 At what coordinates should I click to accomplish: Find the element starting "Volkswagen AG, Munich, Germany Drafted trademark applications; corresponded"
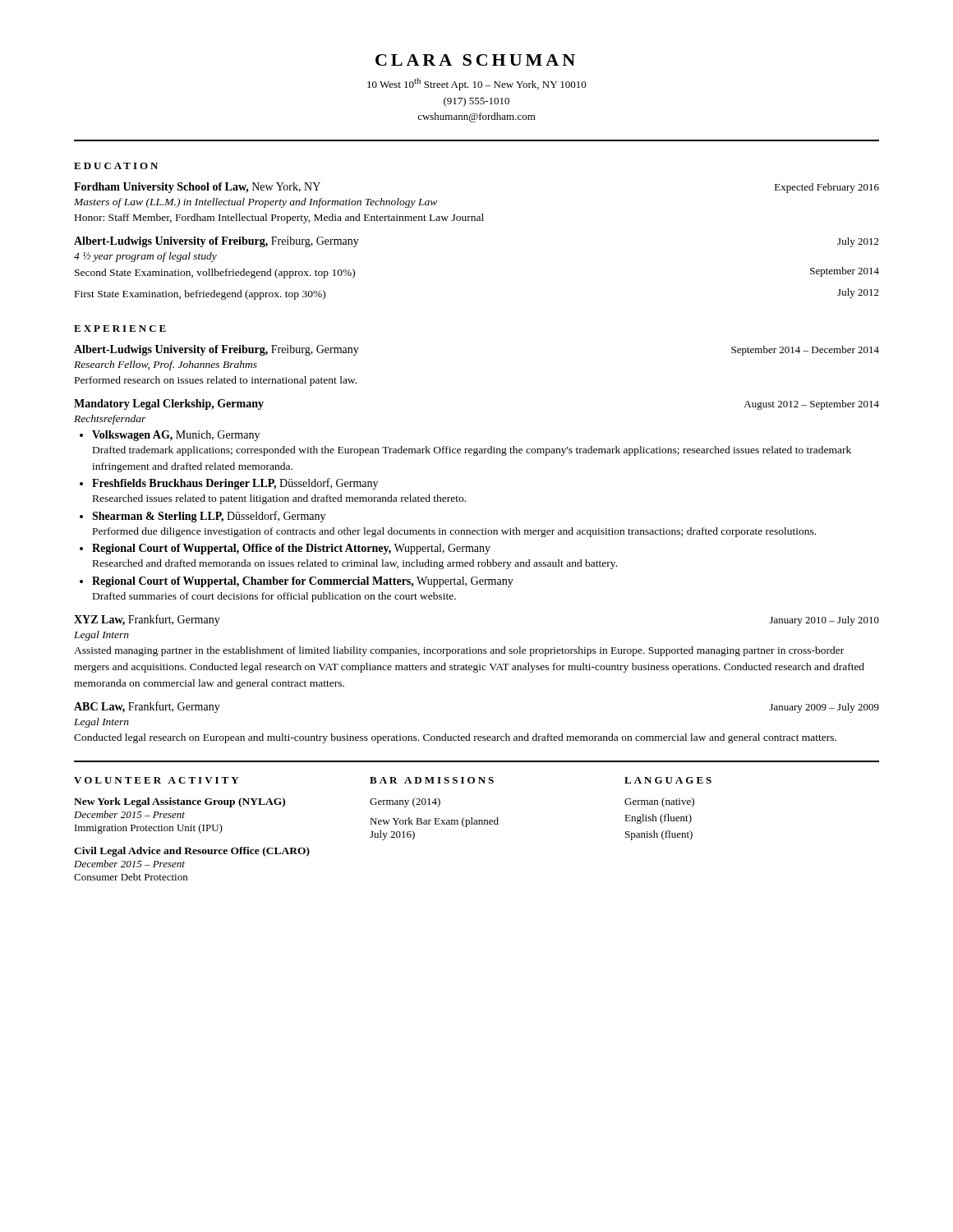pyautogui.click(x=486, y=451)
